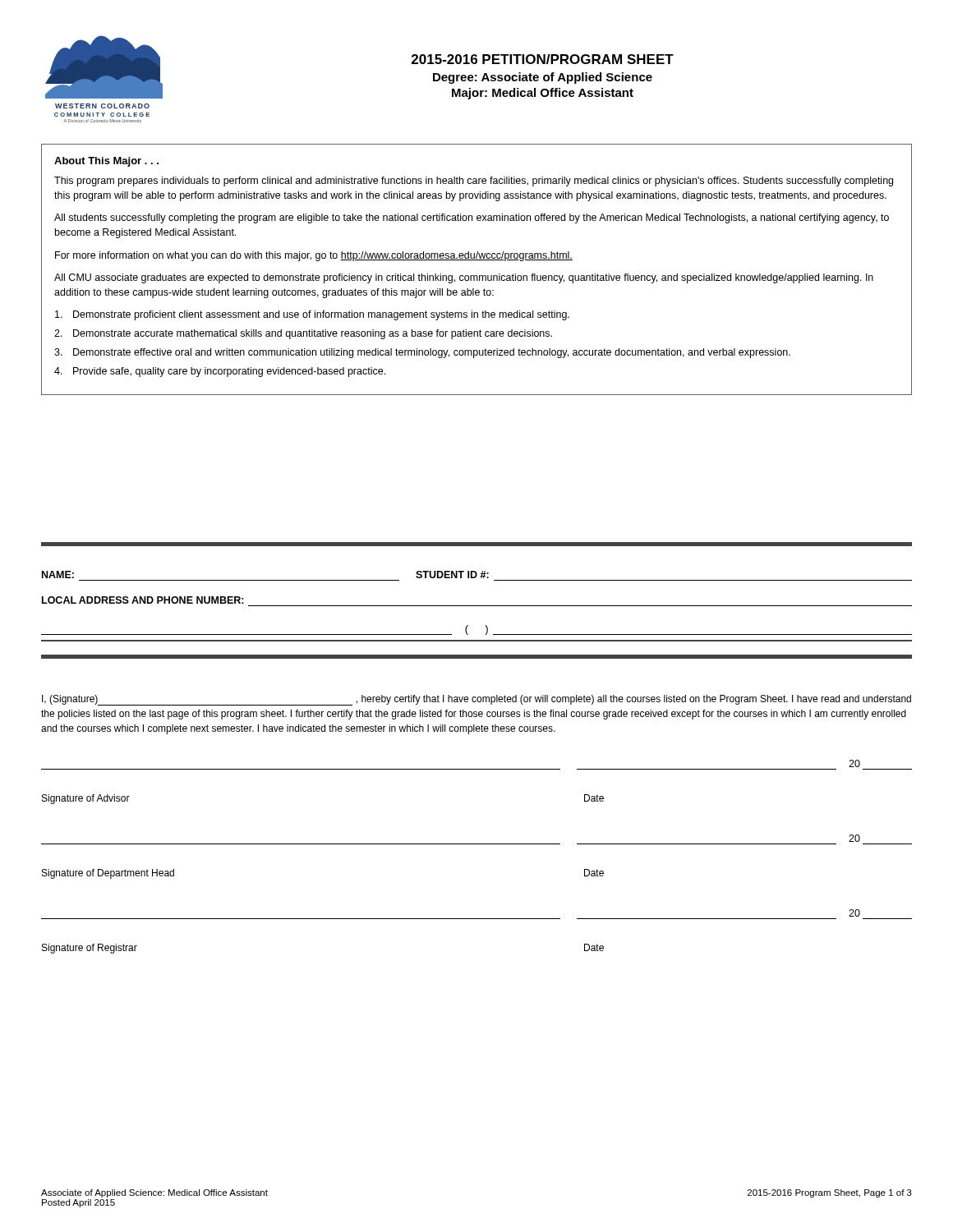Select a logo
953x1232 pixels.
click(x=107, y=75)
